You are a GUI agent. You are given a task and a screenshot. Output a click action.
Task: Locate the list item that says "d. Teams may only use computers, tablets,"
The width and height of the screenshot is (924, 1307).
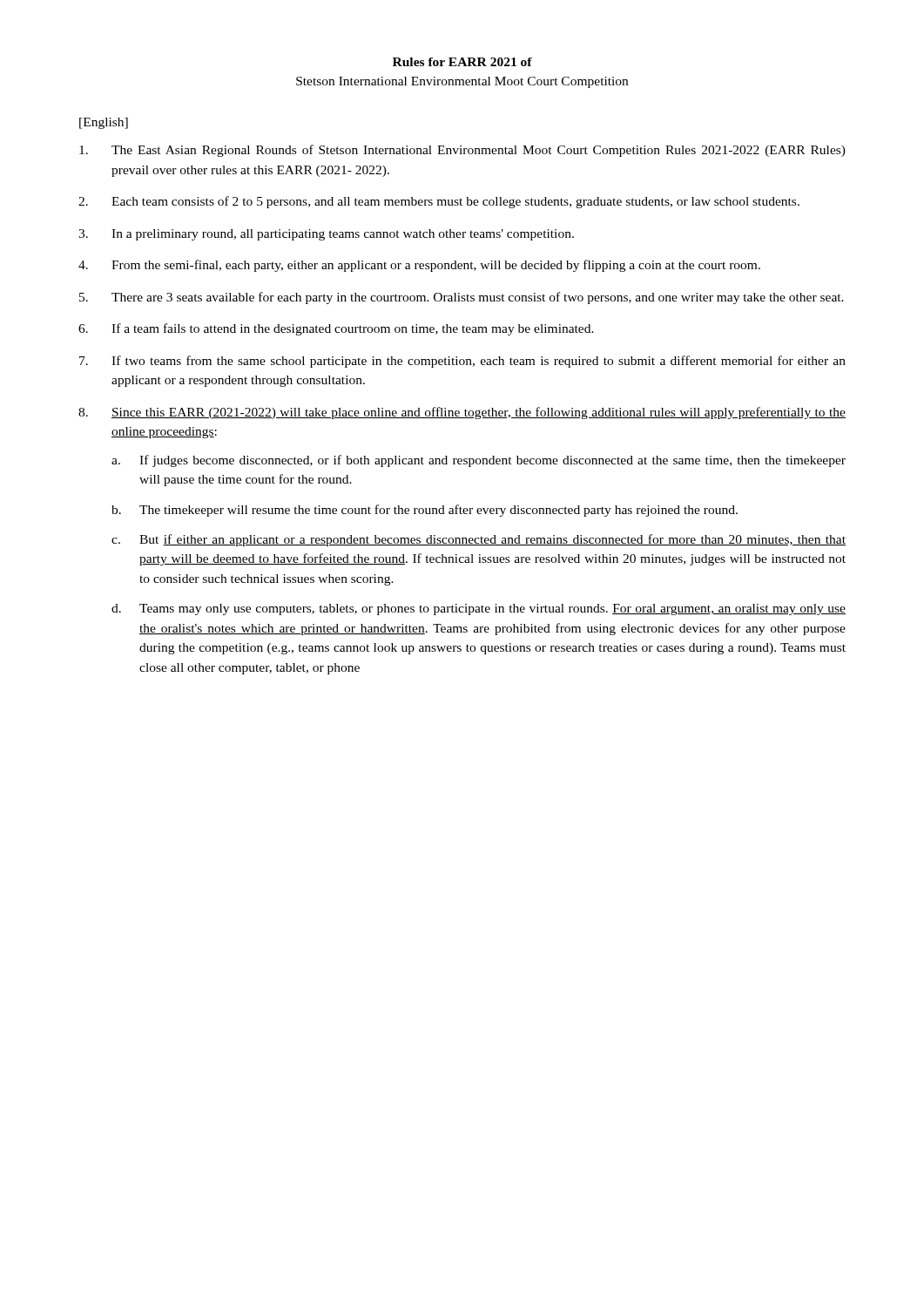click(x=479, y=638)
